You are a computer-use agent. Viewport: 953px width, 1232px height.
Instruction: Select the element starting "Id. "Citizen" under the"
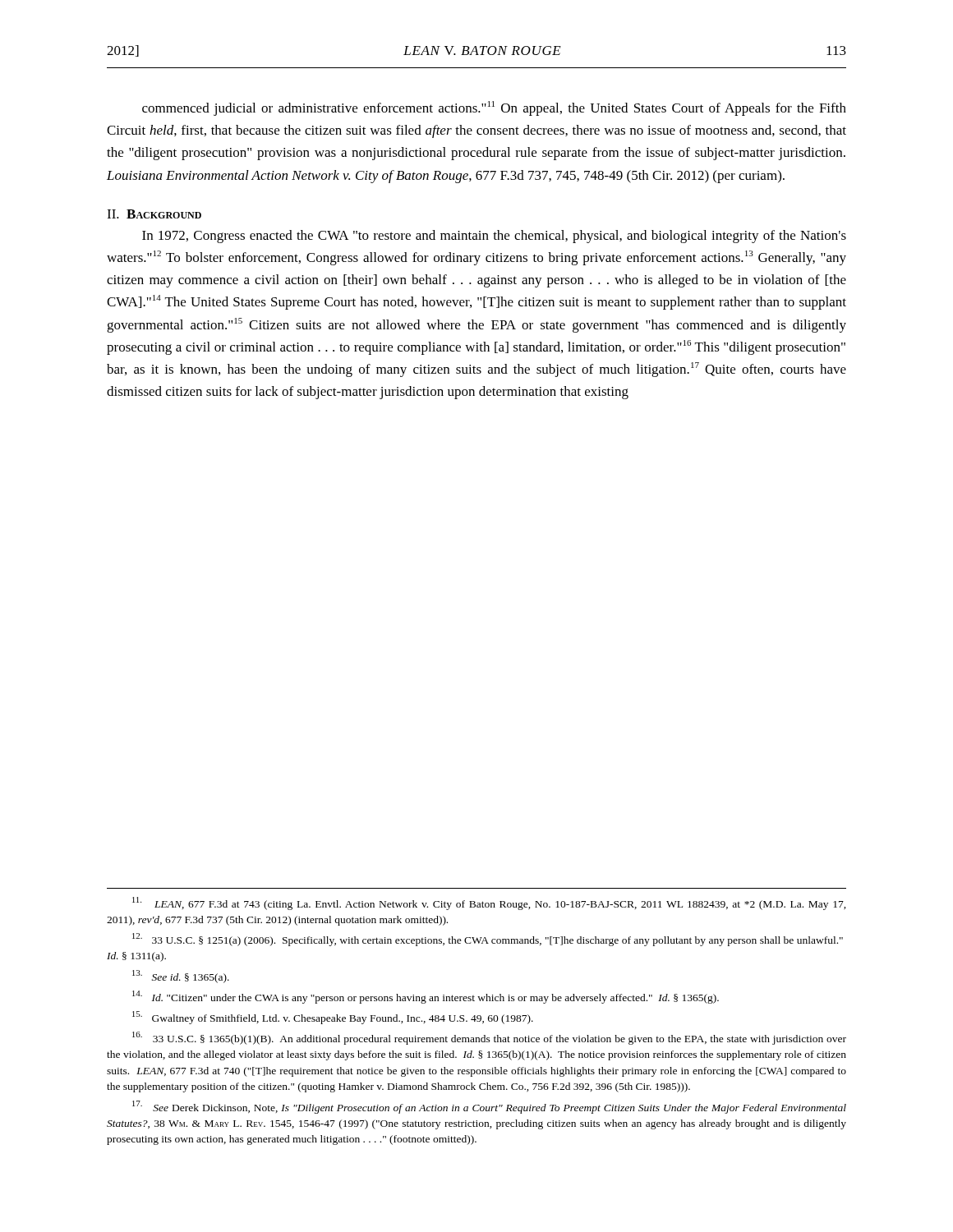[425, 996]
